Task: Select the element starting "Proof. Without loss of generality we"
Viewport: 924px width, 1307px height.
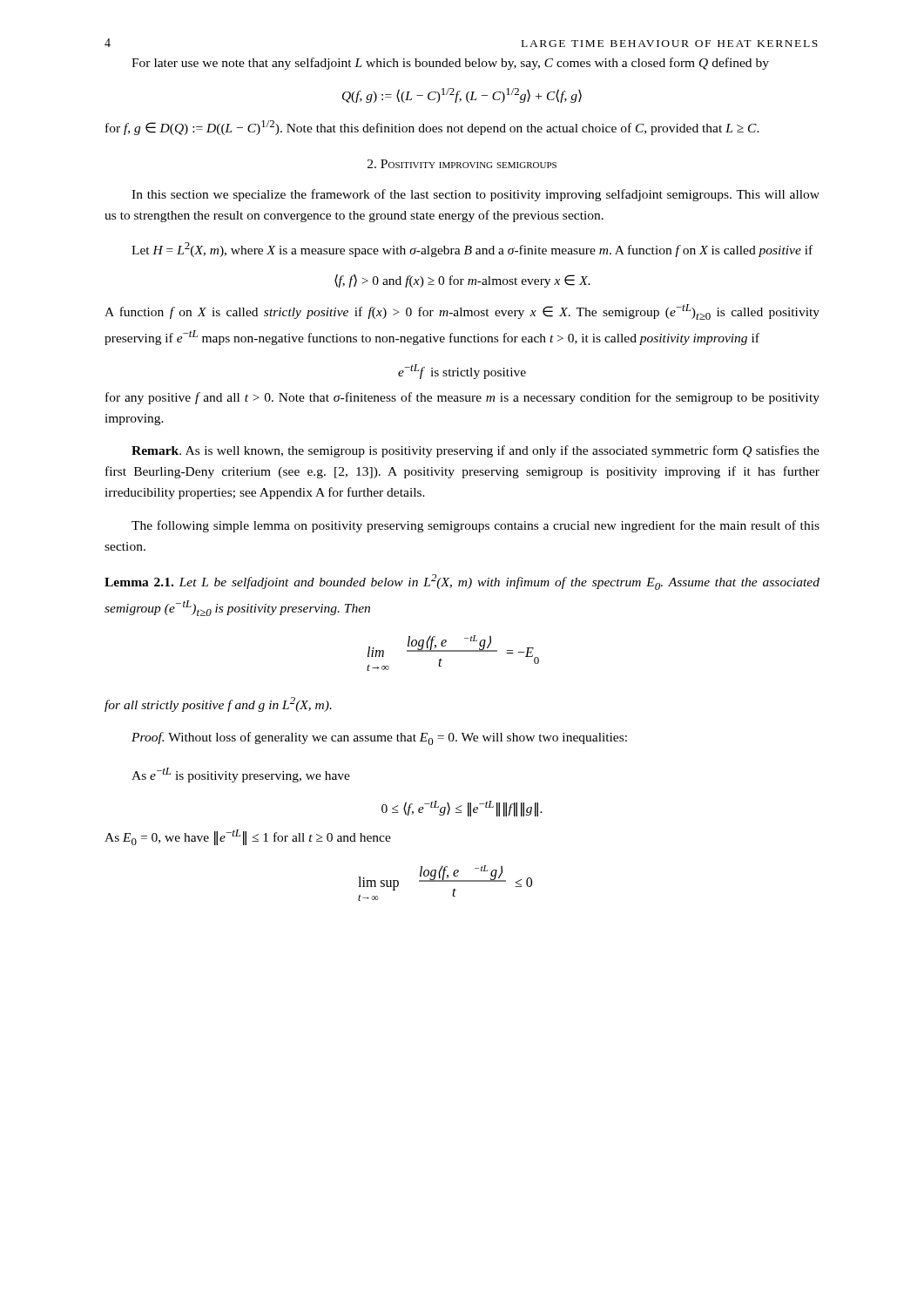Action: pyautogui.click(x=462, y=739)
